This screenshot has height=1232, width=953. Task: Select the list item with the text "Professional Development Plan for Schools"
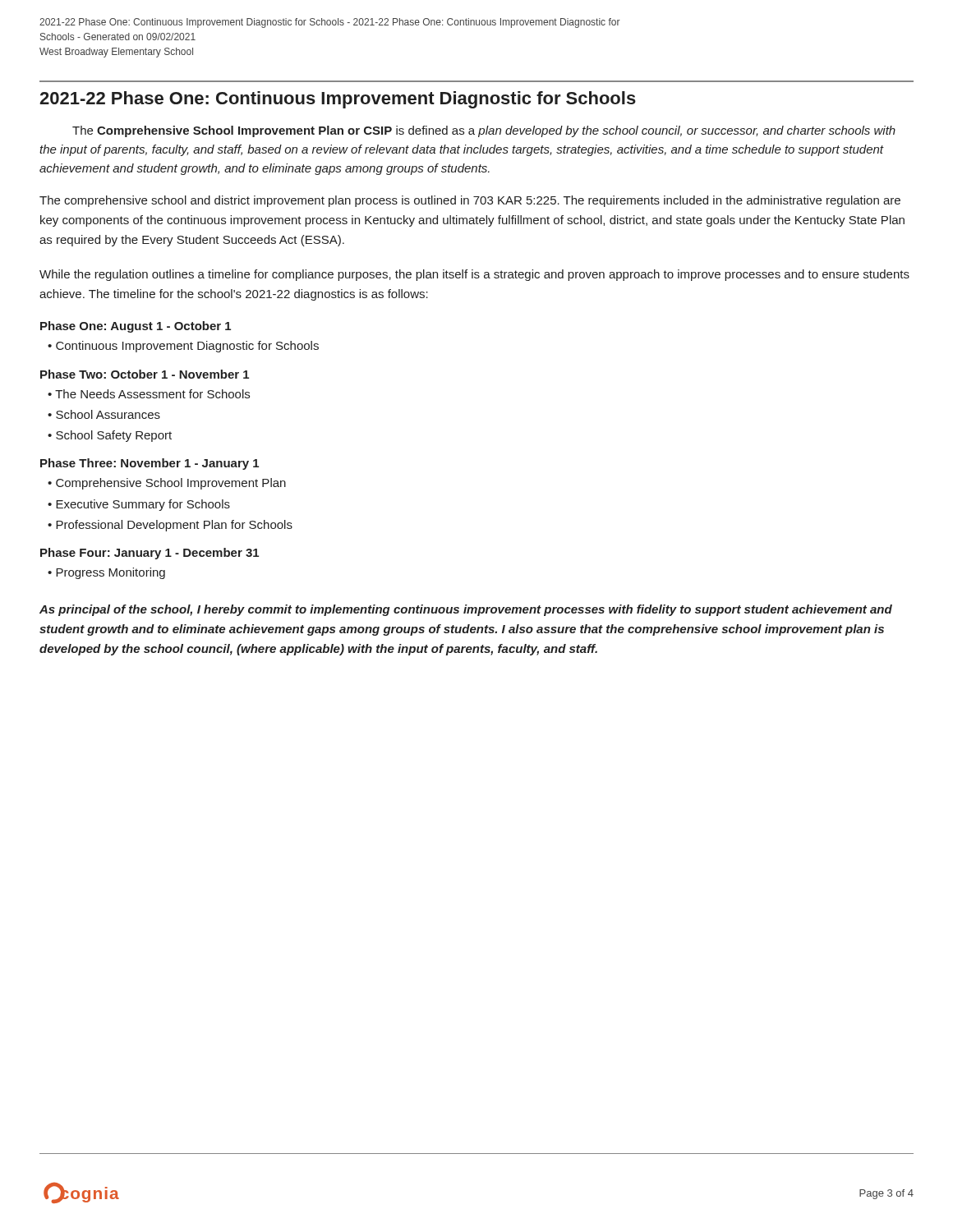click(174, 524)
